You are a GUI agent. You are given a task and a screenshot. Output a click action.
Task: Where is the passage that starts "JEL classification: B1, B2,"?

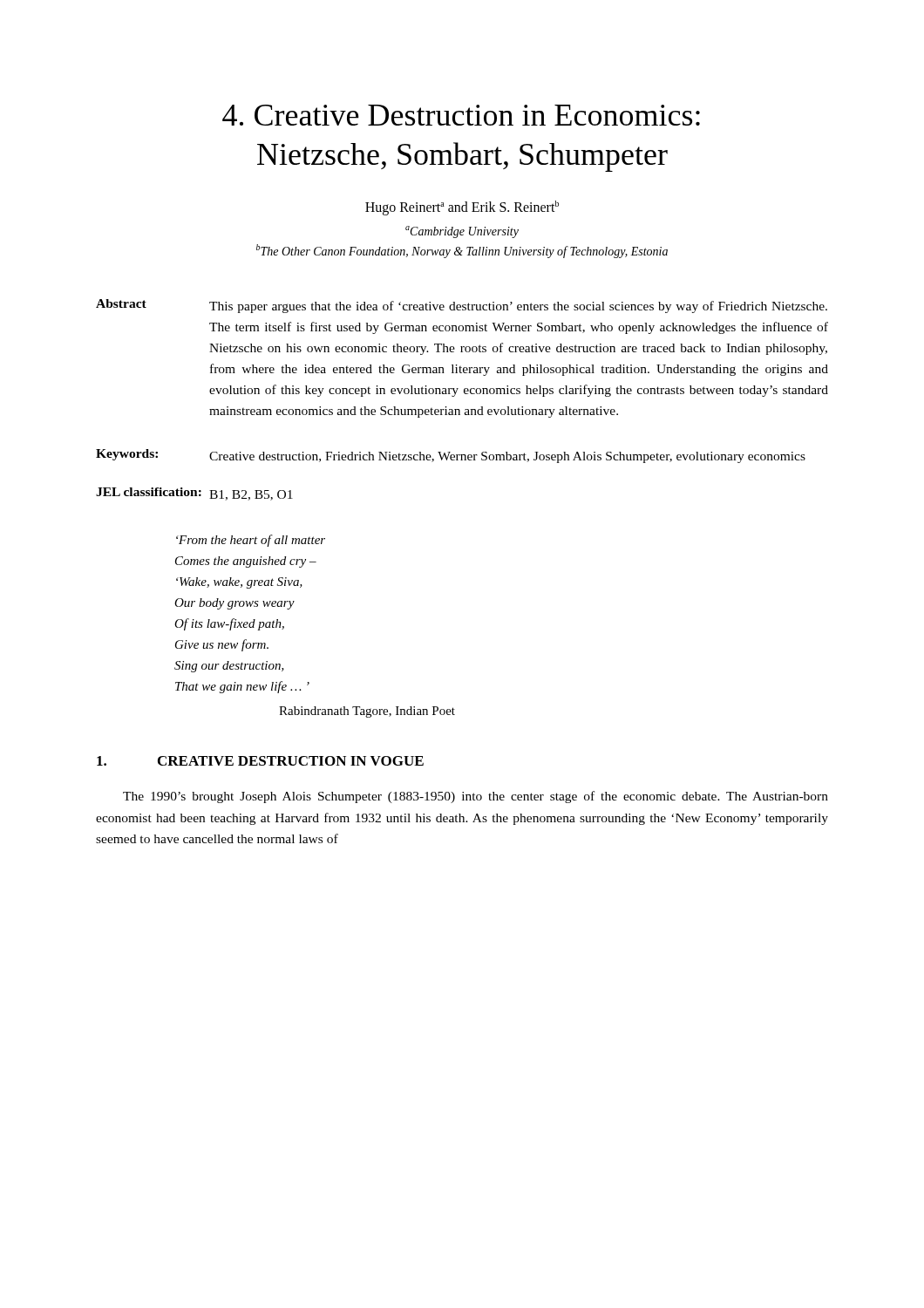pyautogui.click(x=194, y=494)
